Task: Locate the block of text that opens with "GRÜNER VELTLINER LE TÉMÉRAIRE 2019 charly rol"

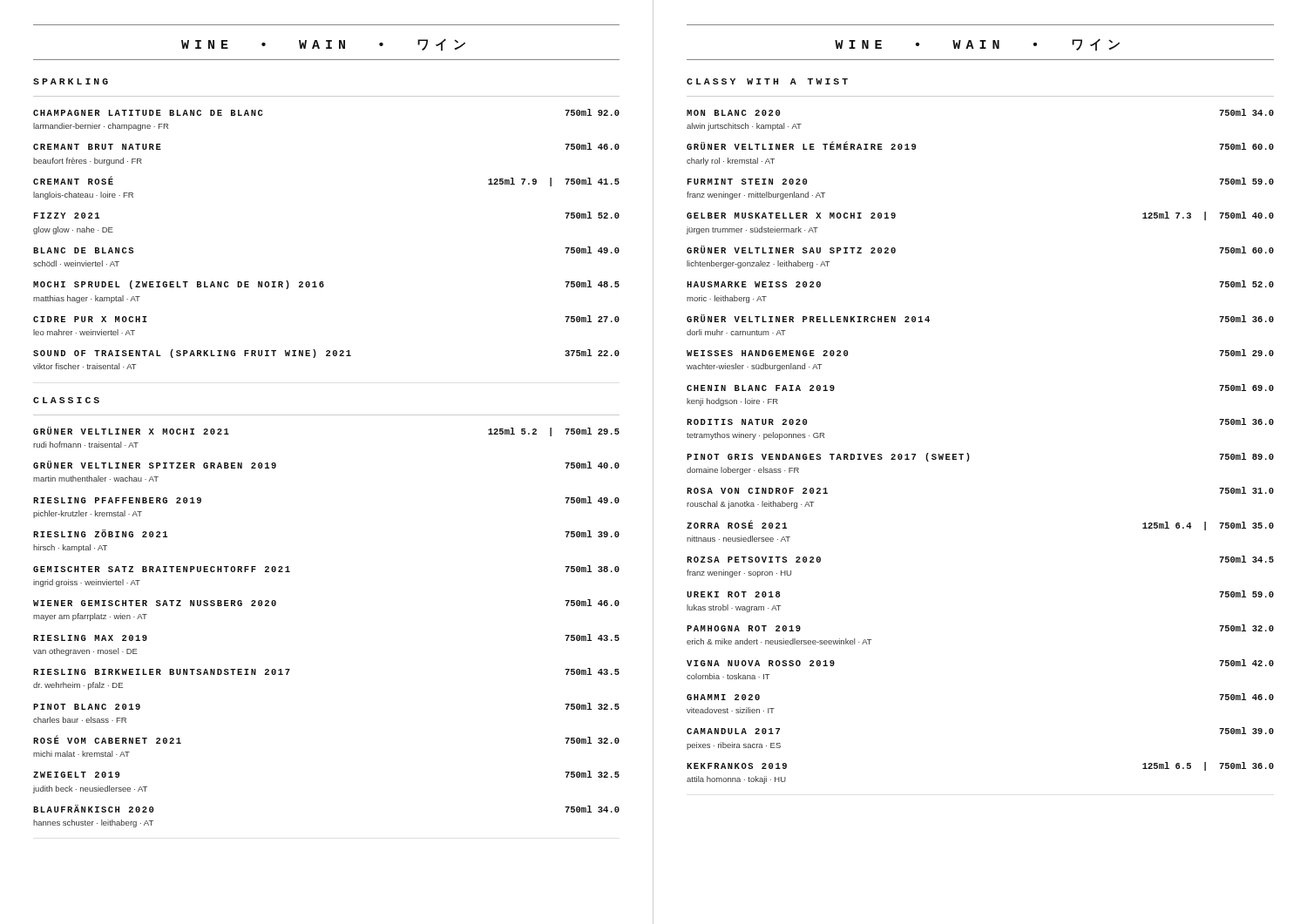Action: coord(804,145)
